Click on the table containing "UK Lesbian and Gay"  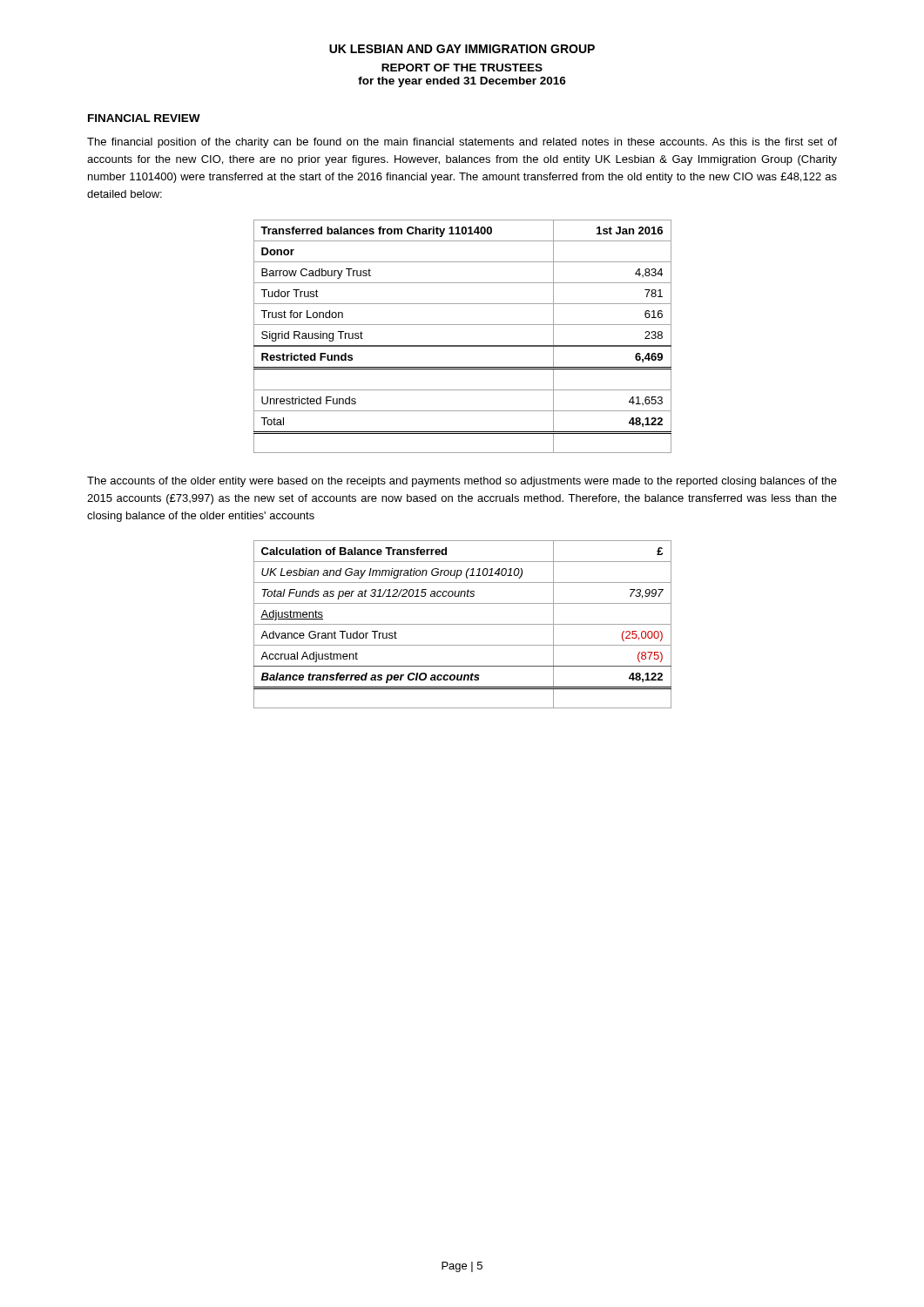pyautogui.click(x=462, y=624)
